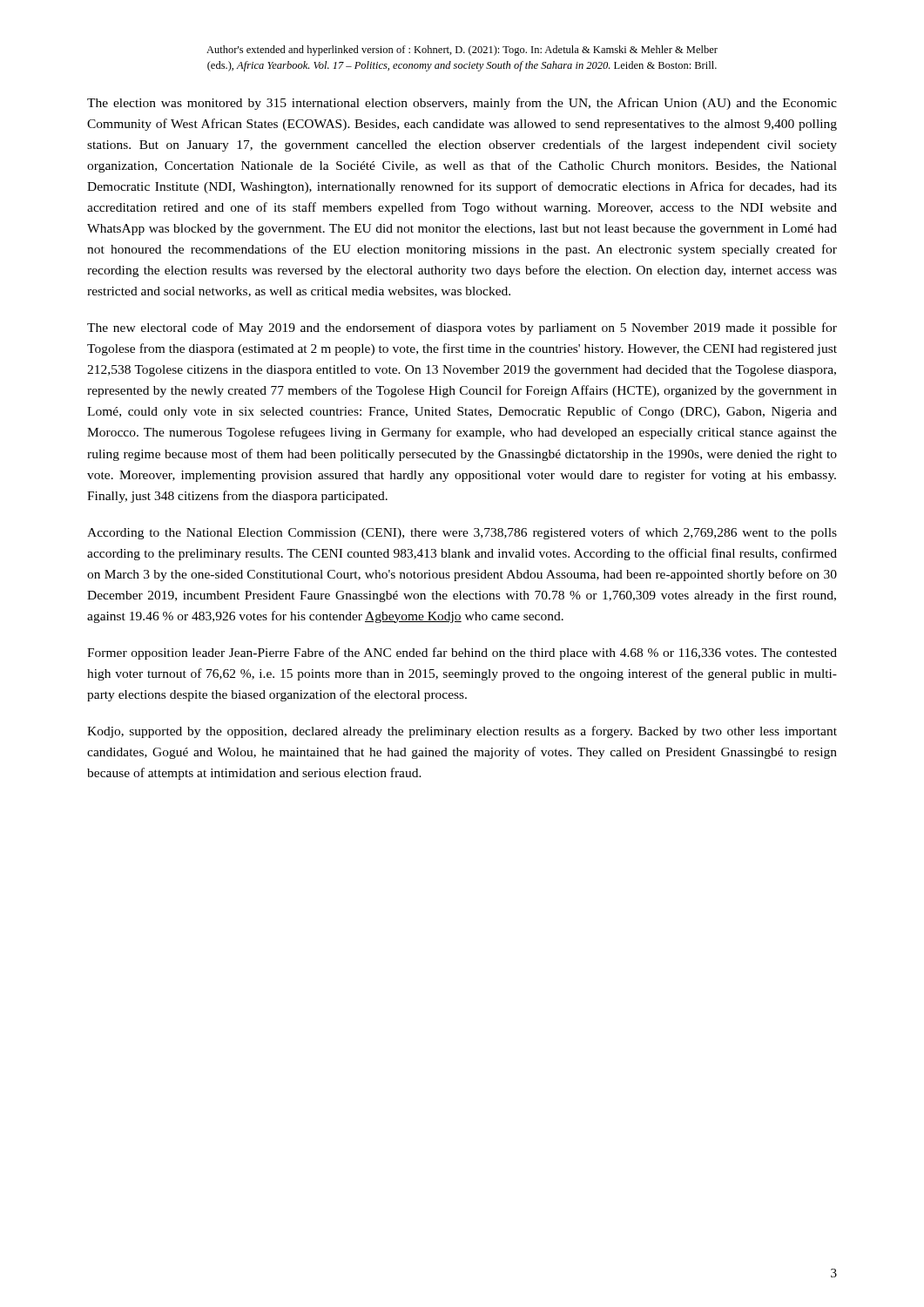The width and height of the screenshot is (924, 1307).
Task: Select the block starting "According to the"
Action: pos(462,573)
